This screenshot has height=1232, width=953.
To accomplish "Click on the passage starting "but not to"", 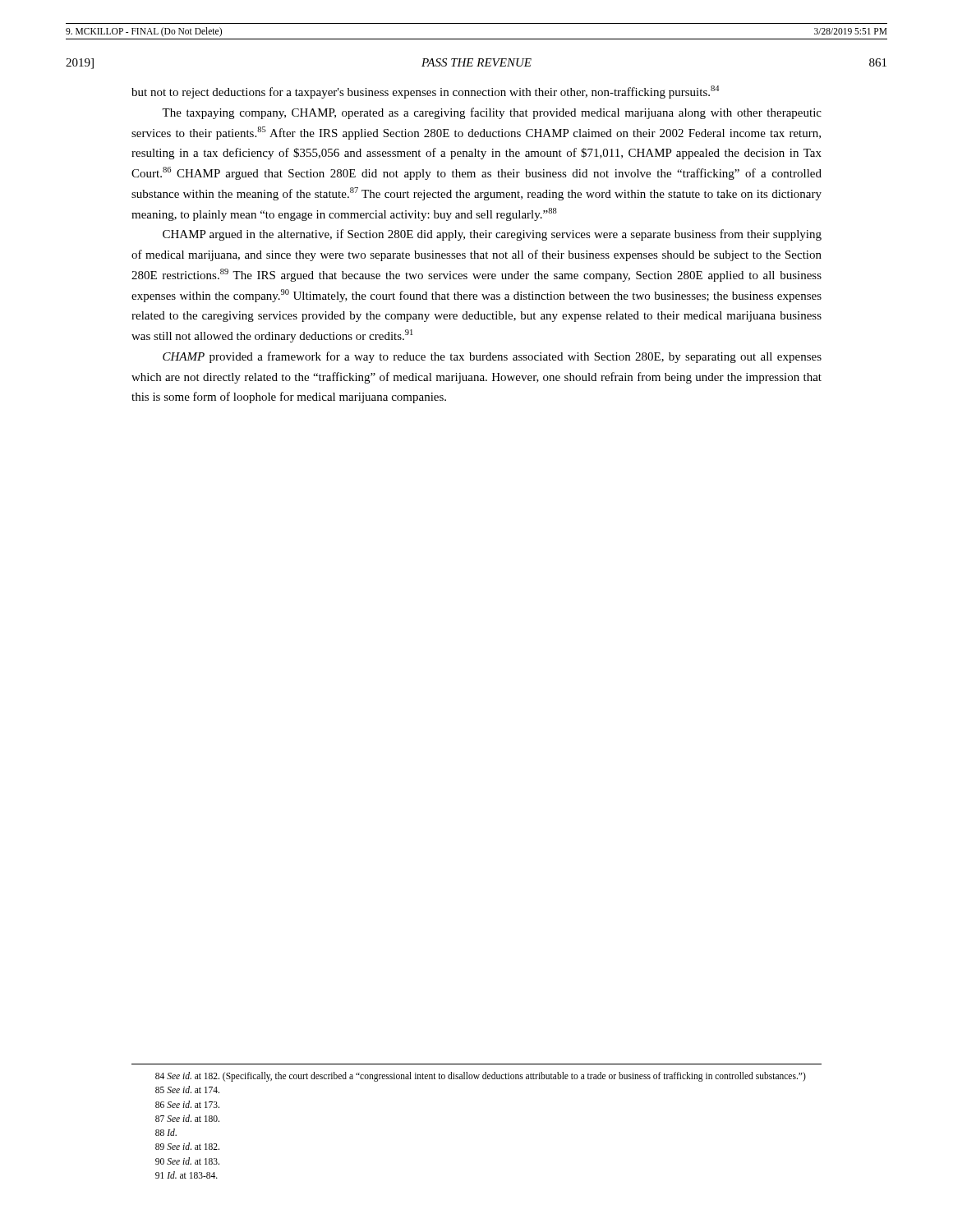I will tap(476, 245).
